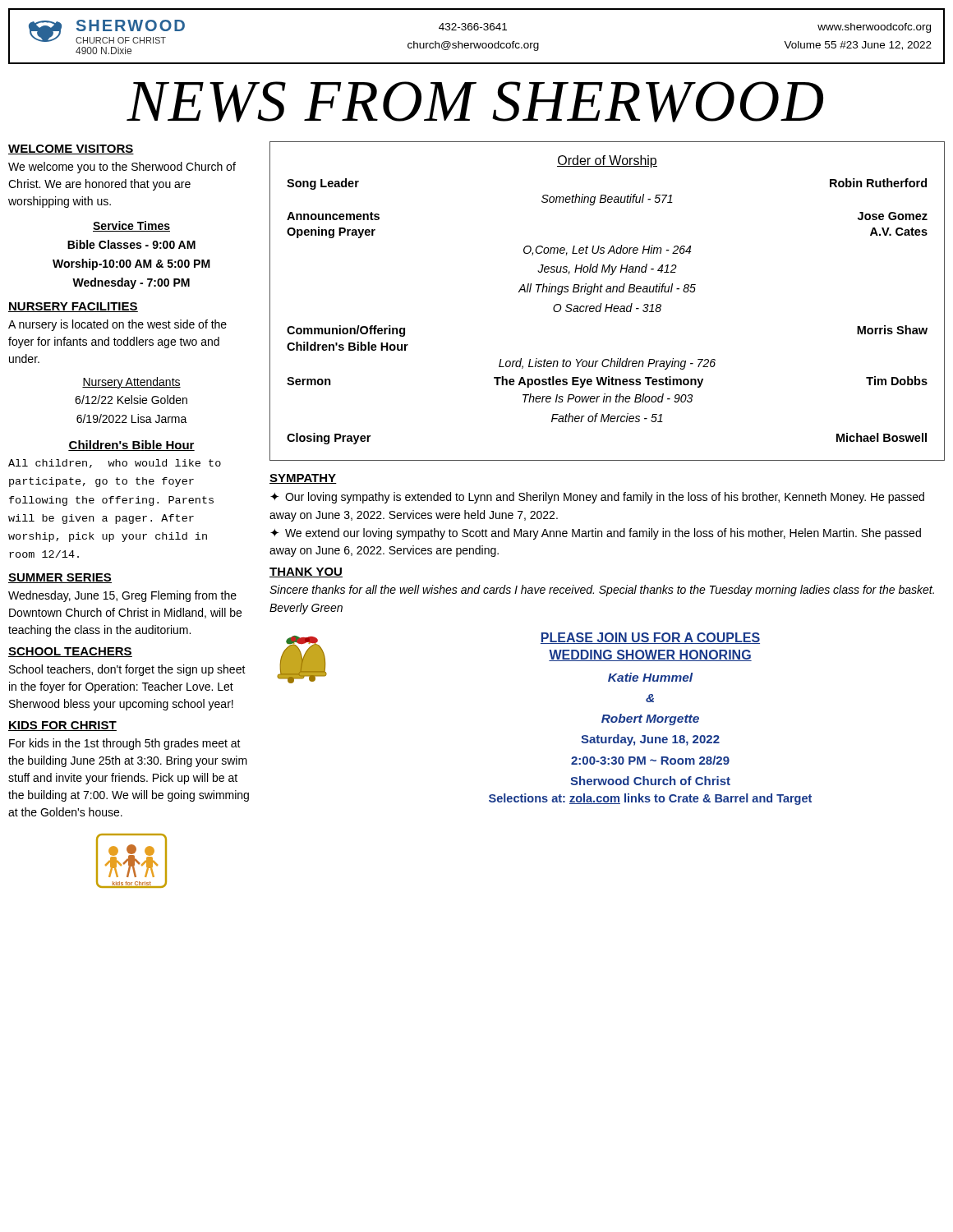This screenshot has height=1232, width=953.
Task: Select the block starting "Sincere thanks for all"
Action: tap(607, 600)
